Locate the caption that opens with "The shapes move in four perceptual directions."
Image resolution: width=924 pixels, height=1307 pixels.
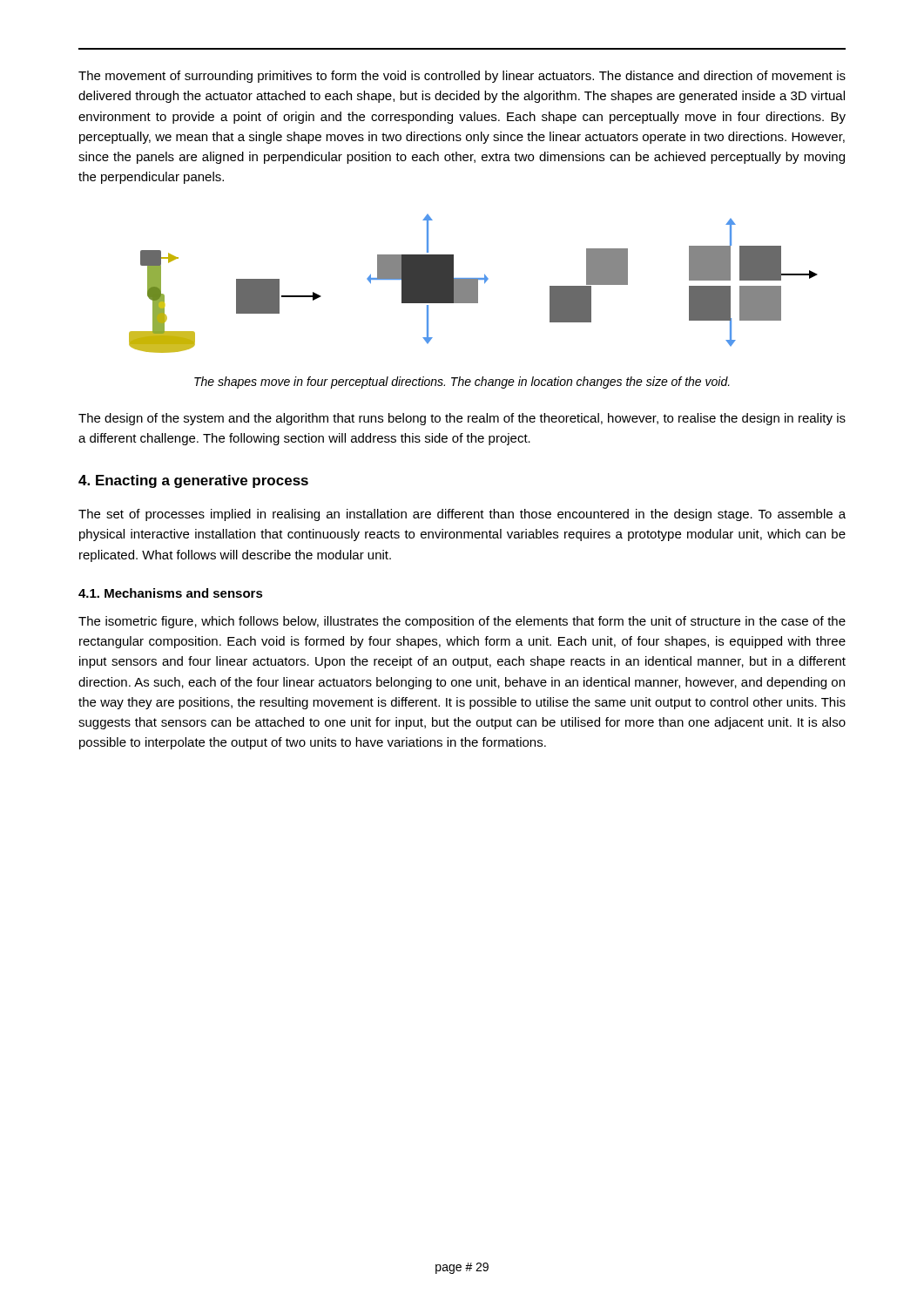click(x=462, y=381)
